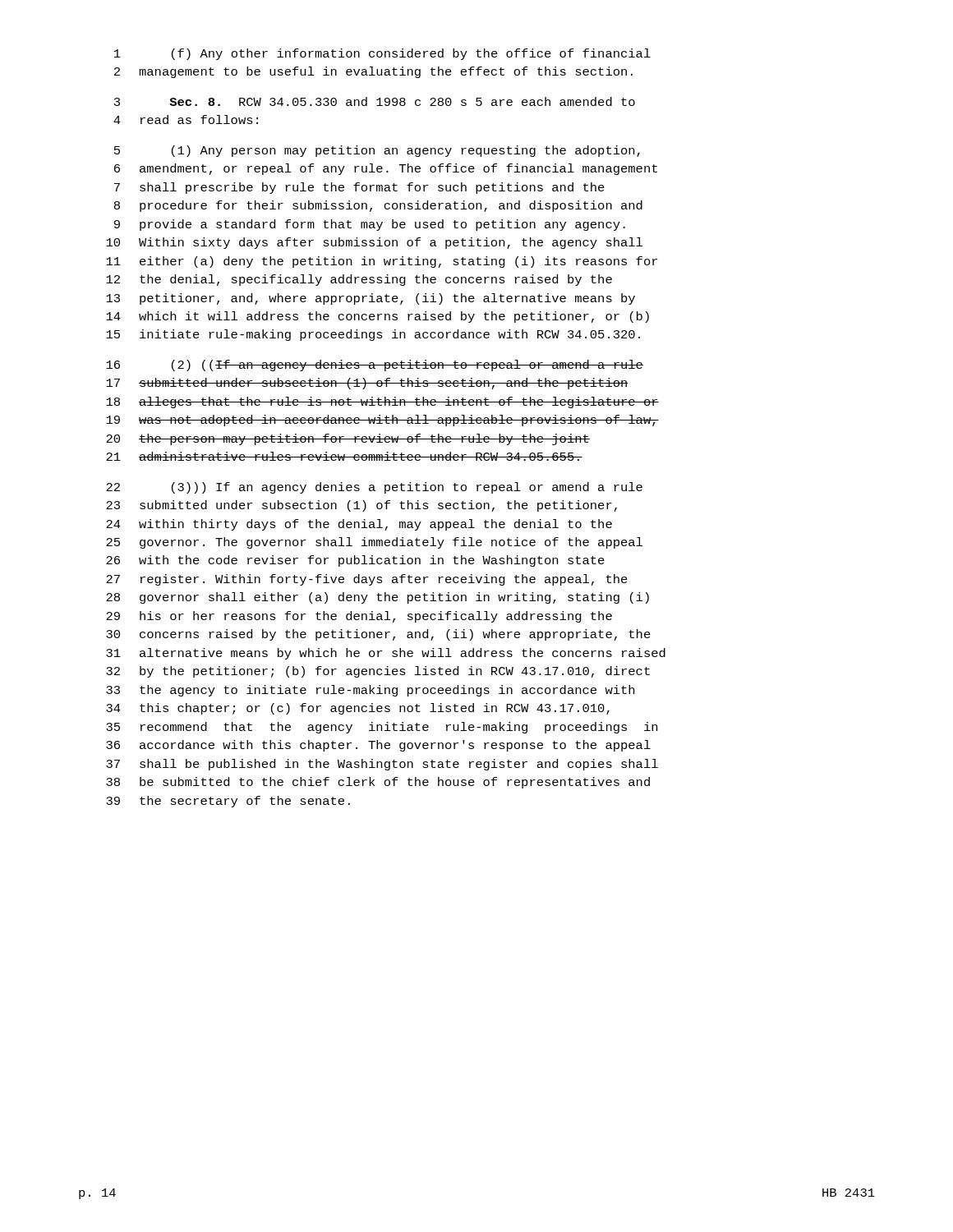Click on the text block that reads "28 governor shall either"
953x1232 pixels.
coord(476,598)
